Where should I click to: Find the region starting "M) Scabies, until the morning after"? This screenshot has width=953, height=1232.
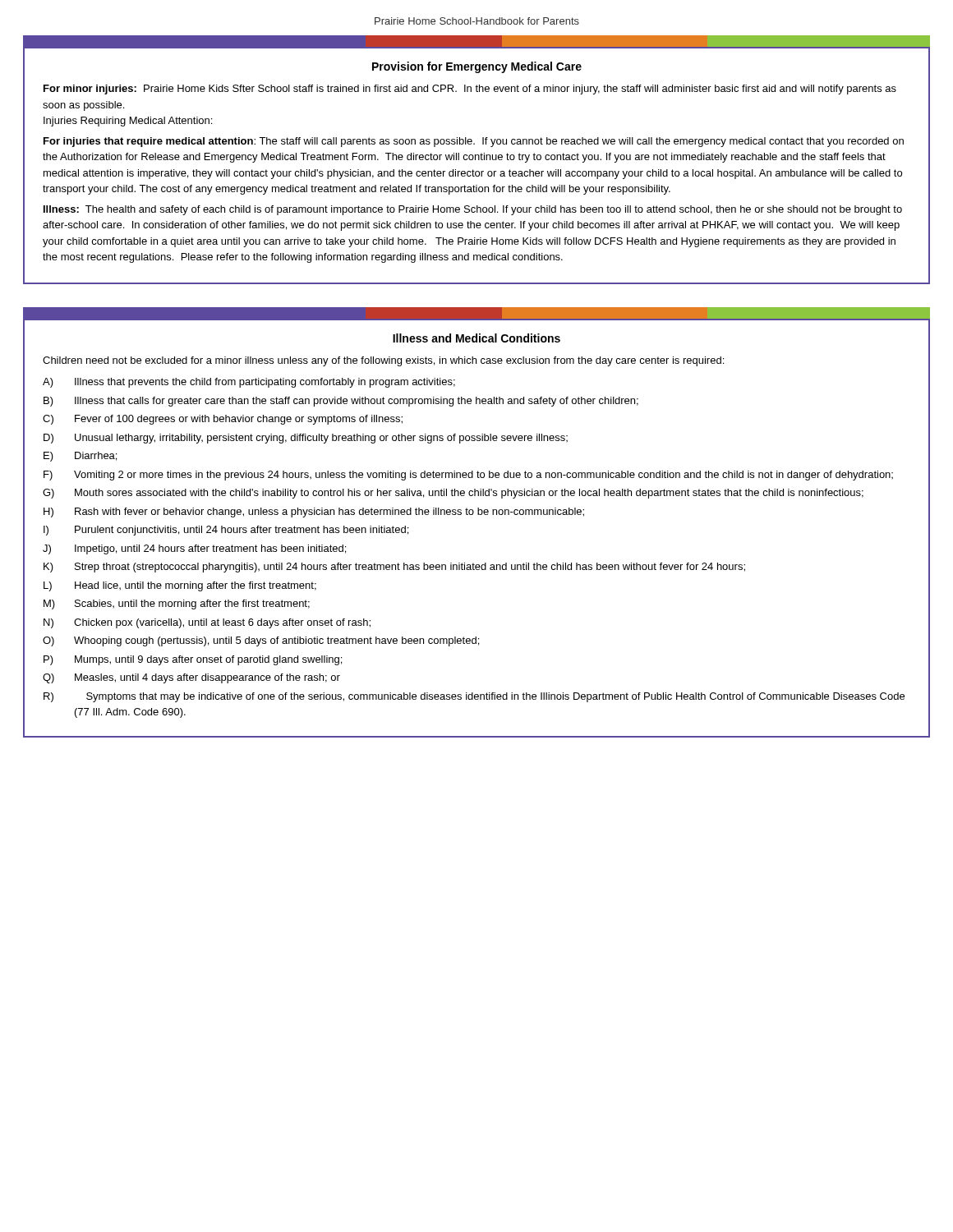coord(177,605)
